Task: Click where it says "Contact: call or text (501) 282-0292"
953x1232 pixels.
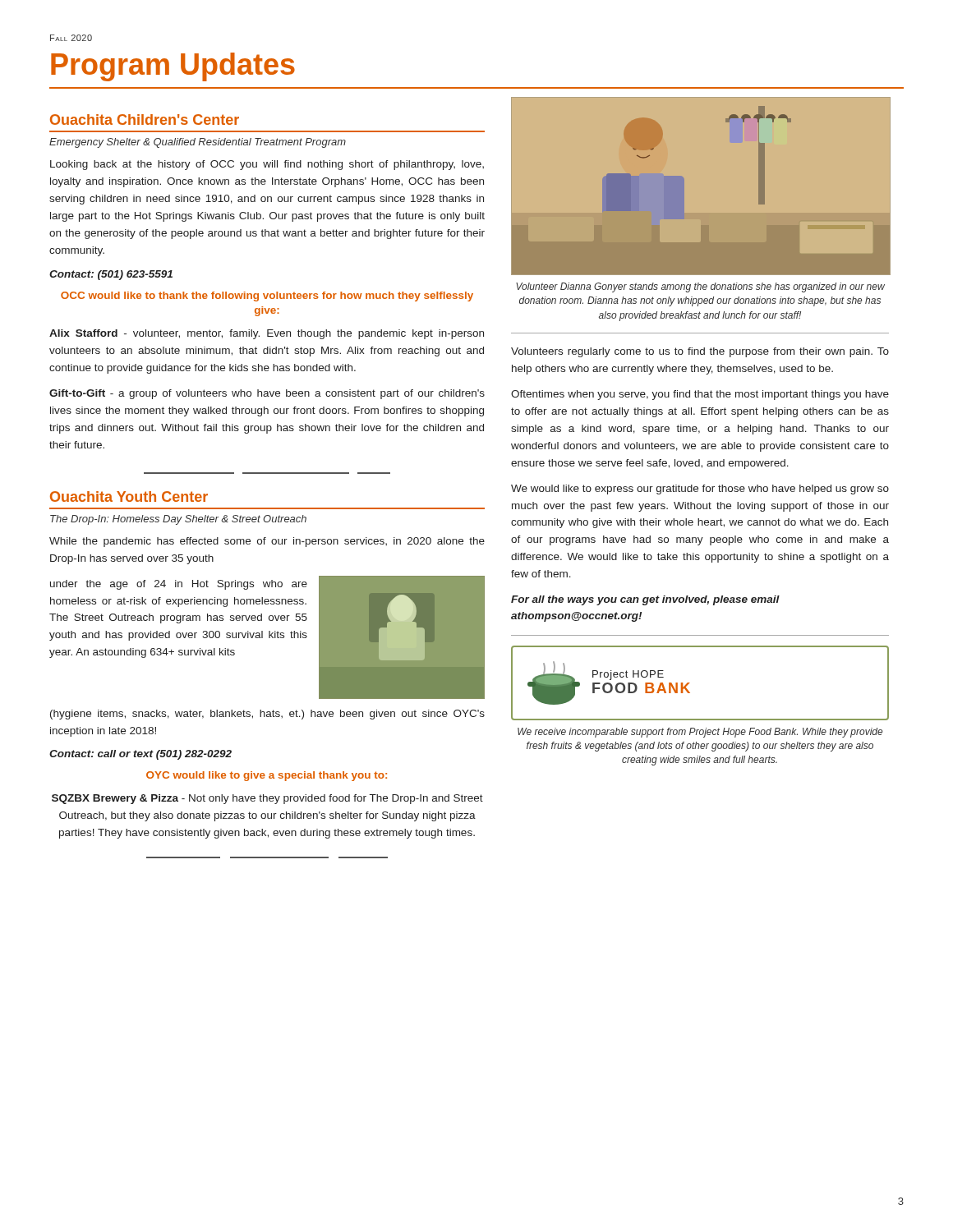Action: click(141, 754)
